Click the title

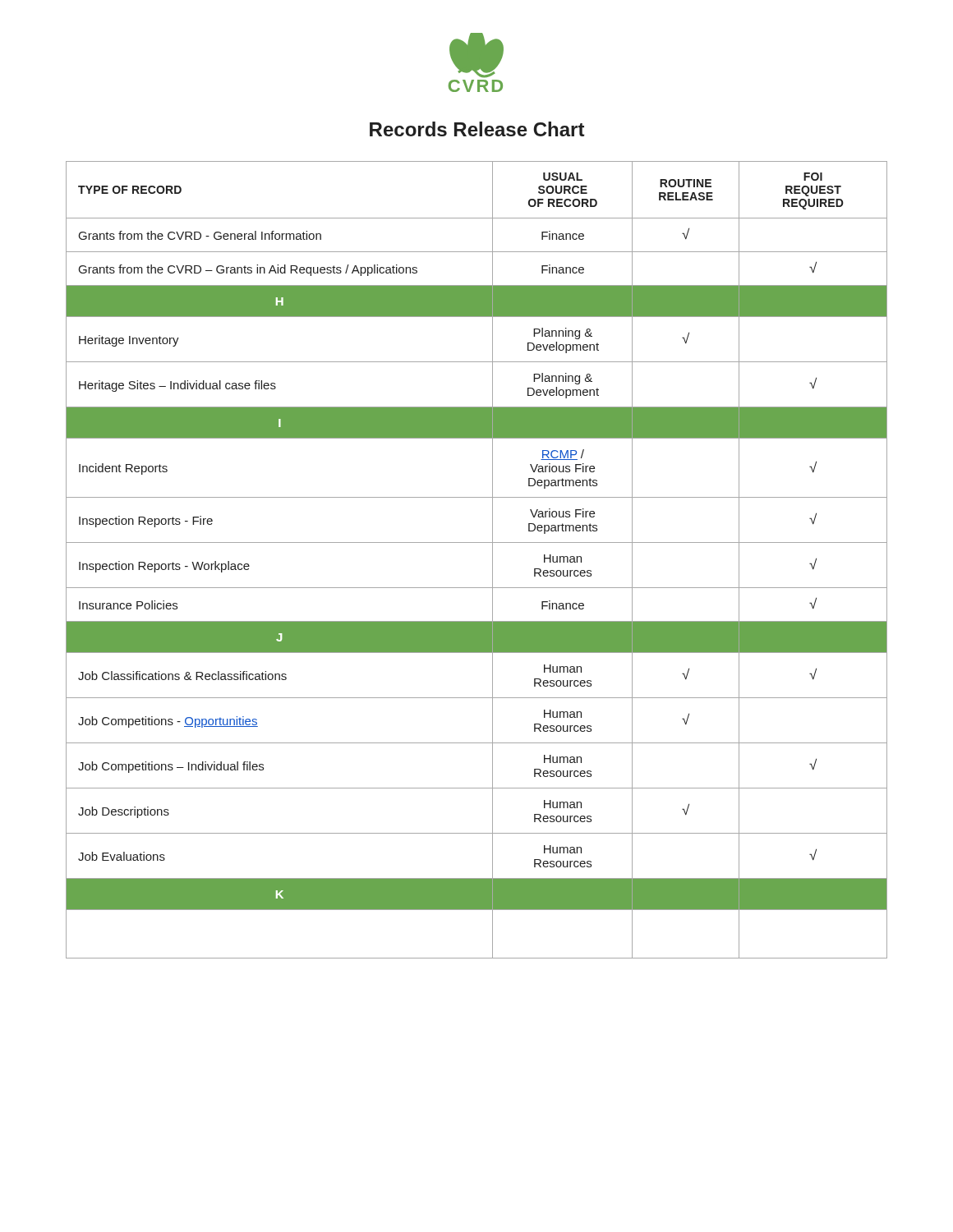point(476,129)
